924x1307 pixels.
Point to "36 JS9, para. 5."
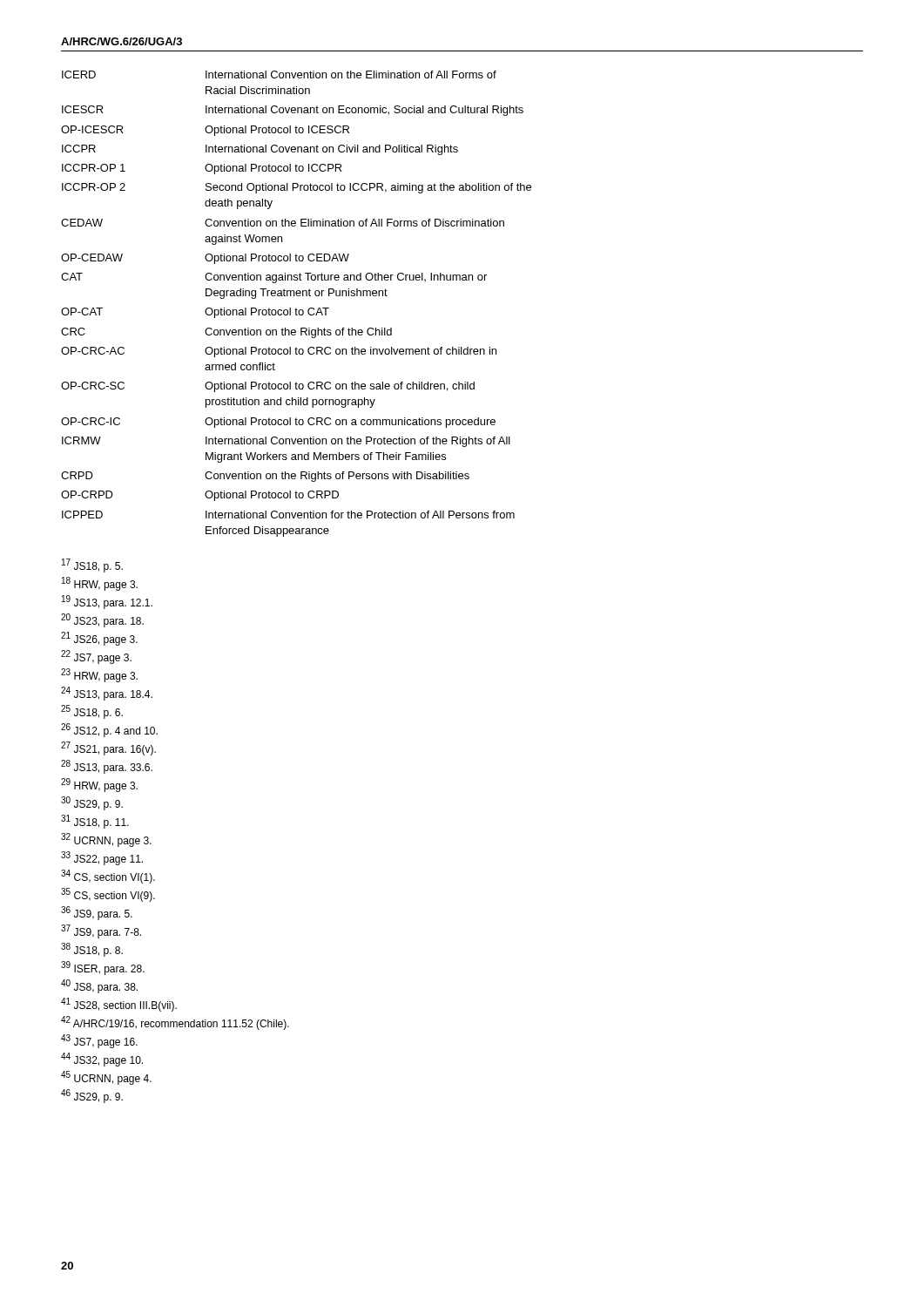point(97,913)
